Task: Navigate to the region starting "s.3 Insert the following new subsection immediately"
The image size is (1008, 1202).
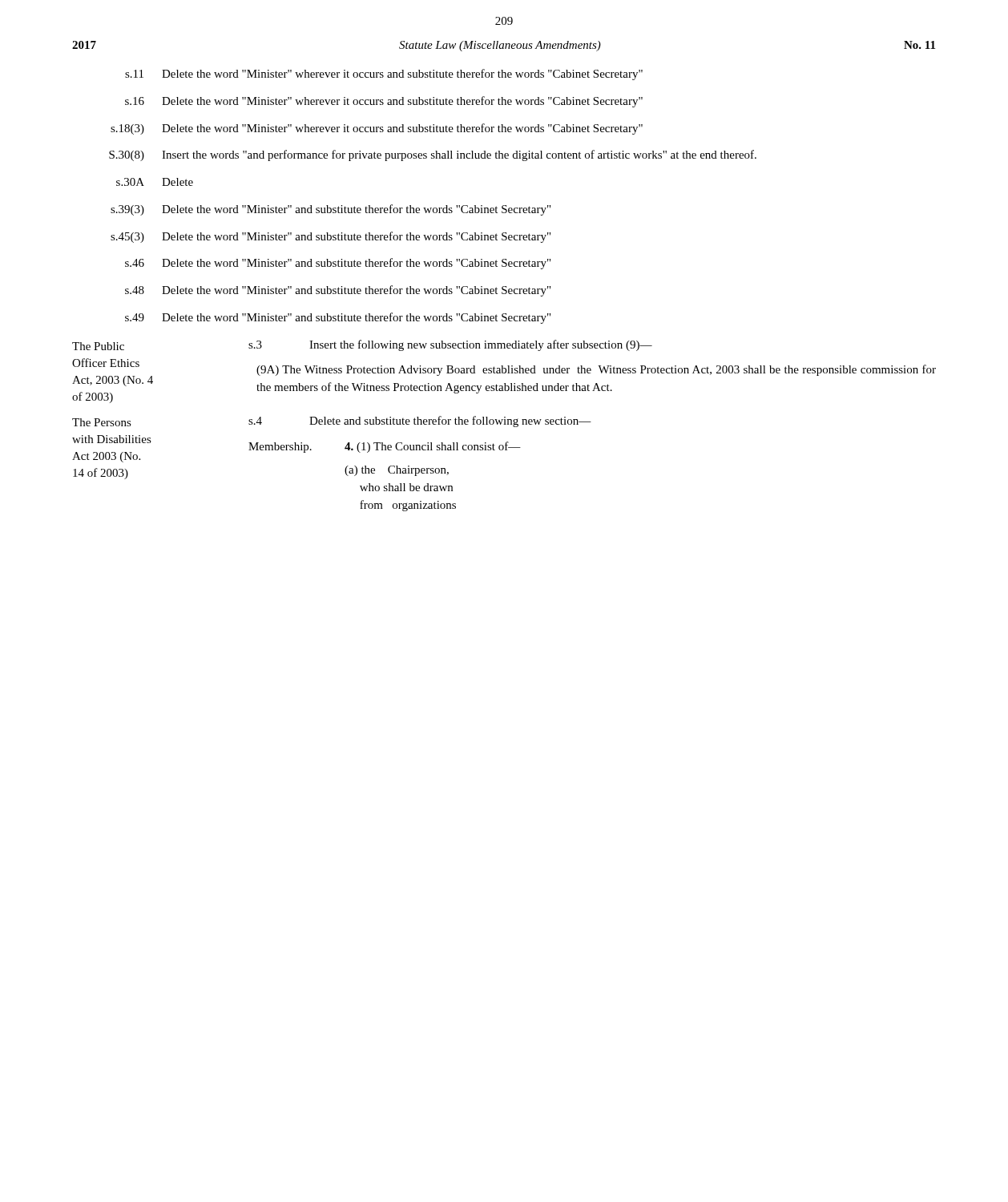Action: pyautogui.click(x=592, y=345)
